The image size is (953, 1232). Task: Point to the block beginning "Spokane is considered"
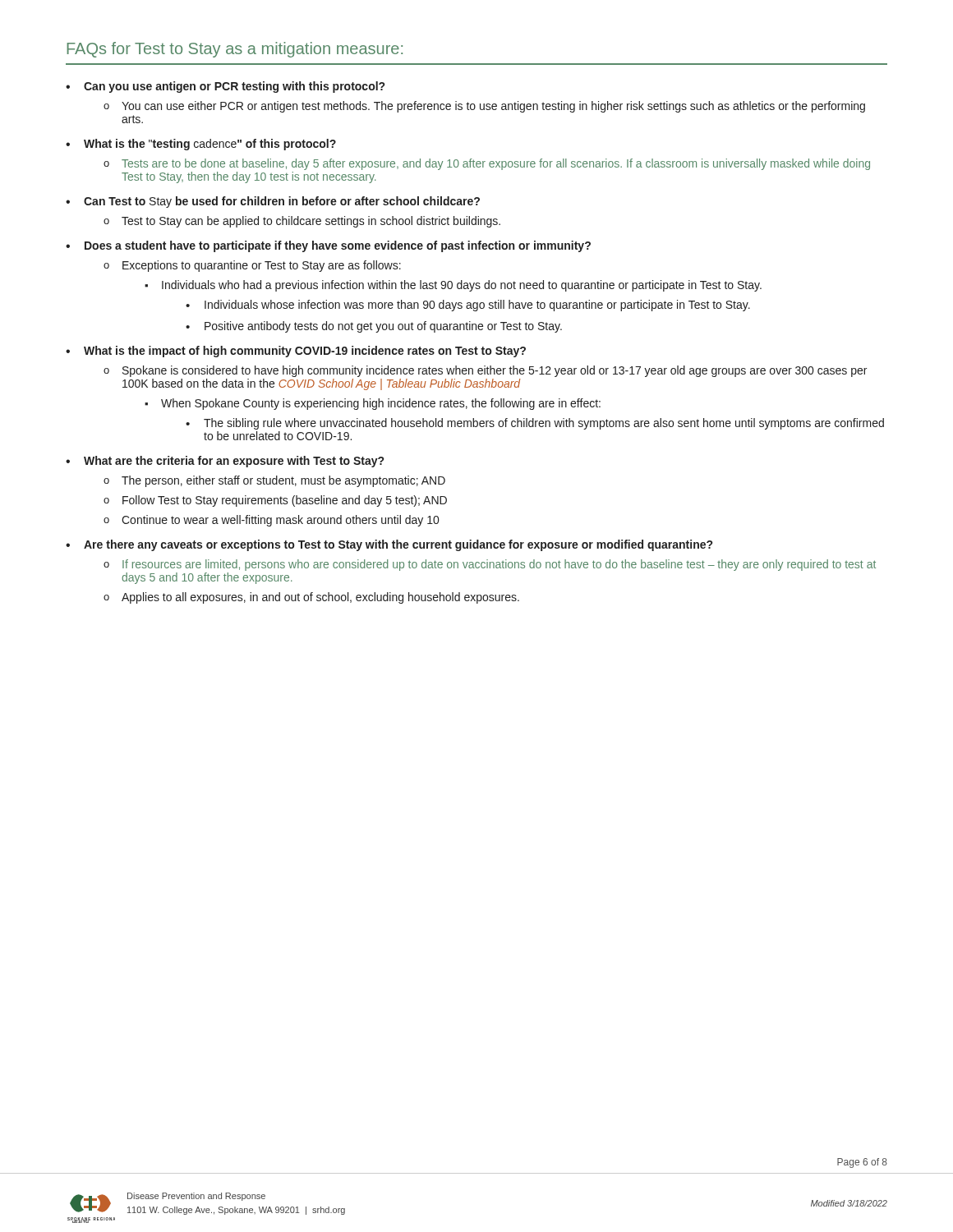click(x=504, y=403)
